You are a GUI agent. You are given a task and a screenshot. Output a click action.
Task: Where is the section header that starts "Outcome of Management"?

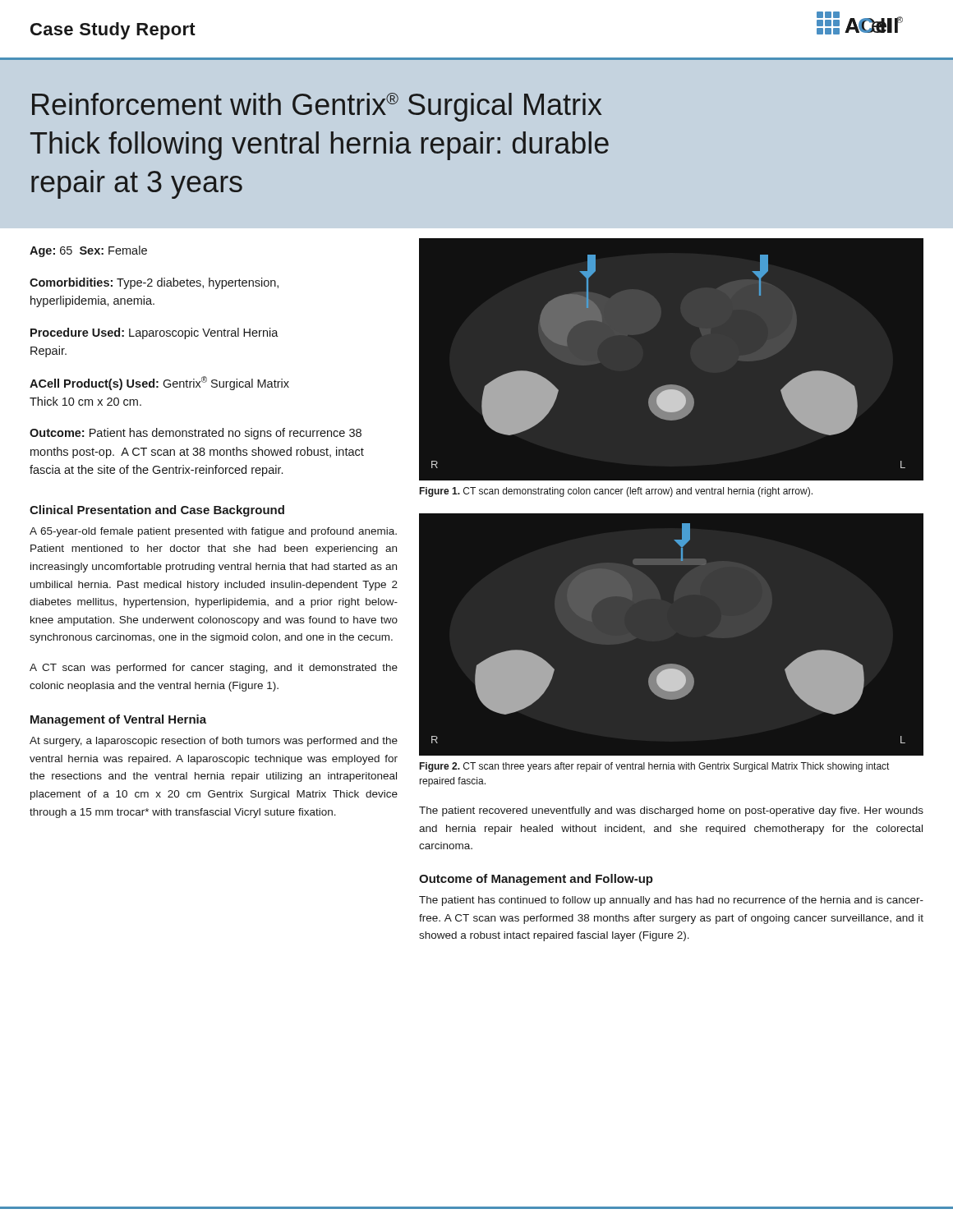(536, 878)
